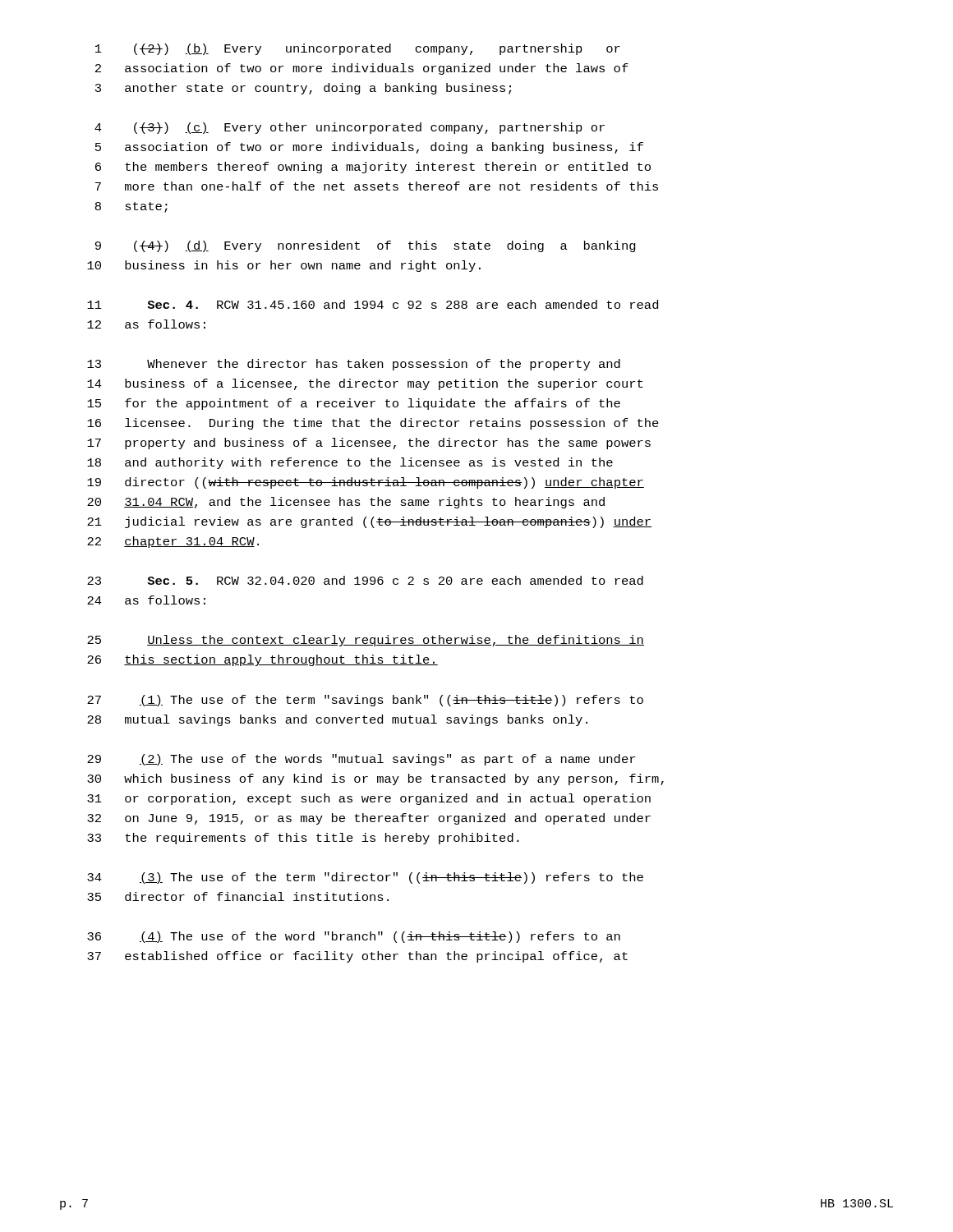Screen dimensions: 1232x953
Task: Select the text starting "27 (1) The use of the term "savings"
Action: tap(483, 710)
